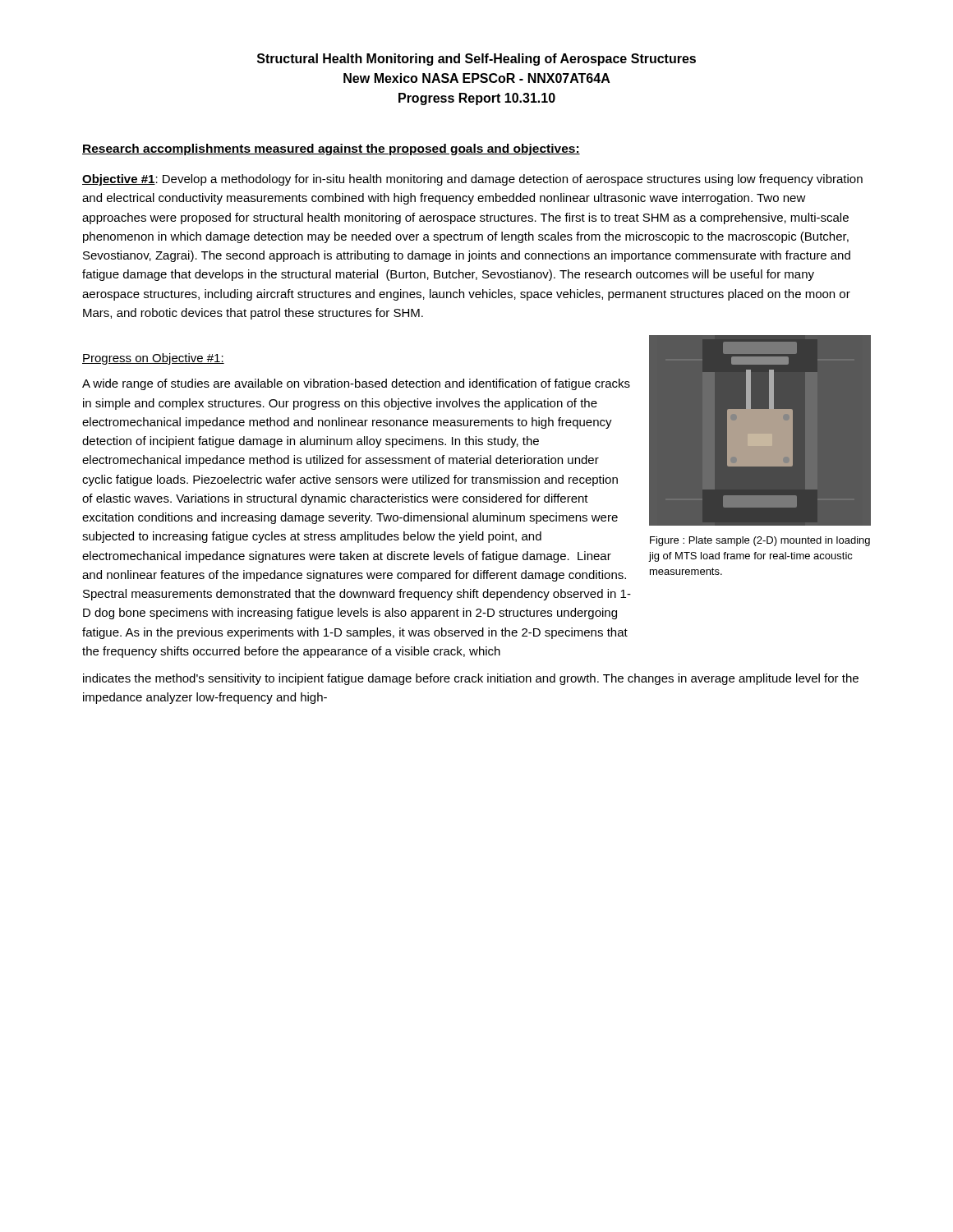The width and height of the screenshot is (953, 1232).
Task: Navigate to the block starting "Progress on Objective"
Action: 357,503
